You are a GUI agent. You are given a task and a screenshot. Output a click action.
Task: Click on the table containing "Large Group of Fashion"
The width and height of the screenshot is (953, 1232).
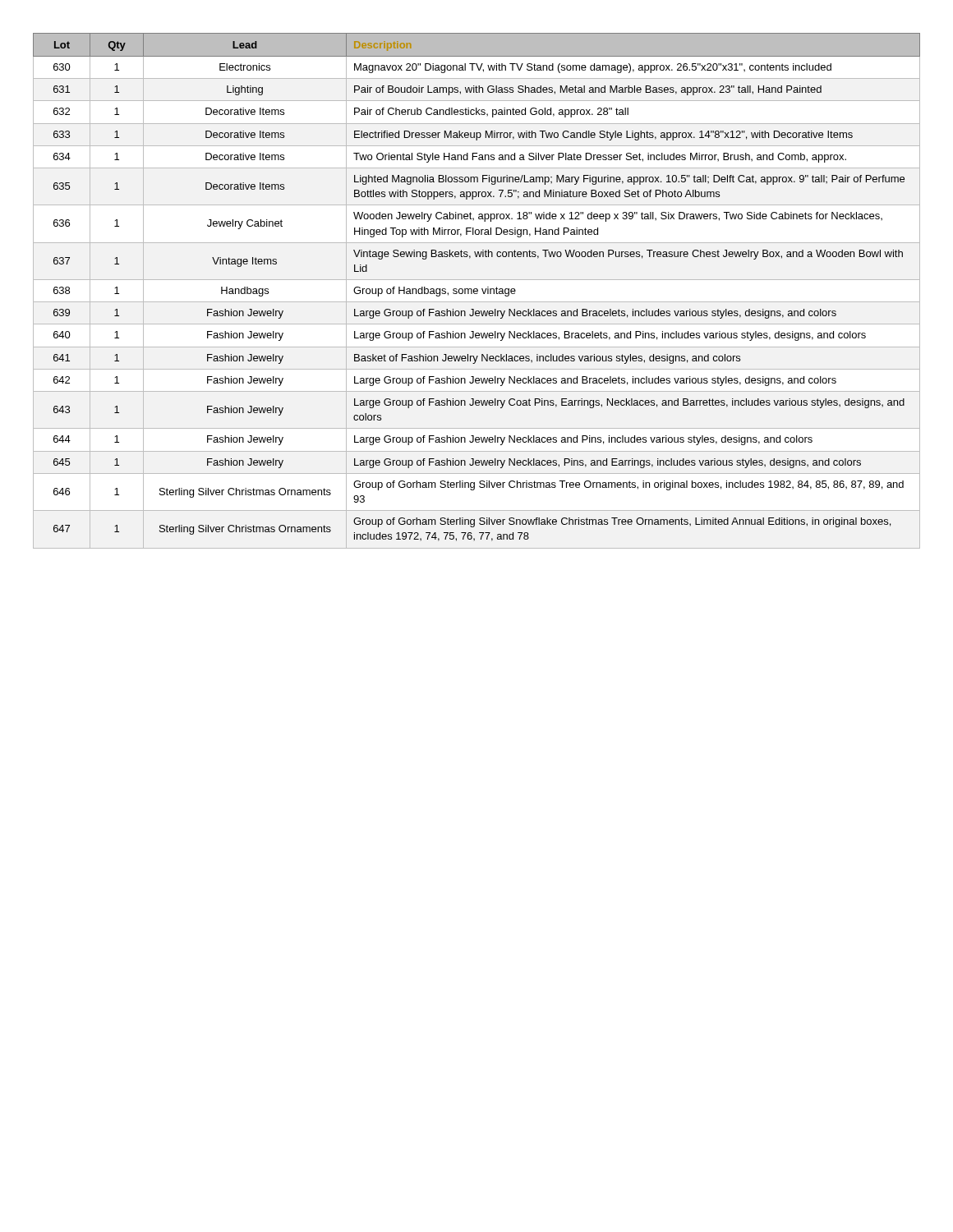(476, 291)
